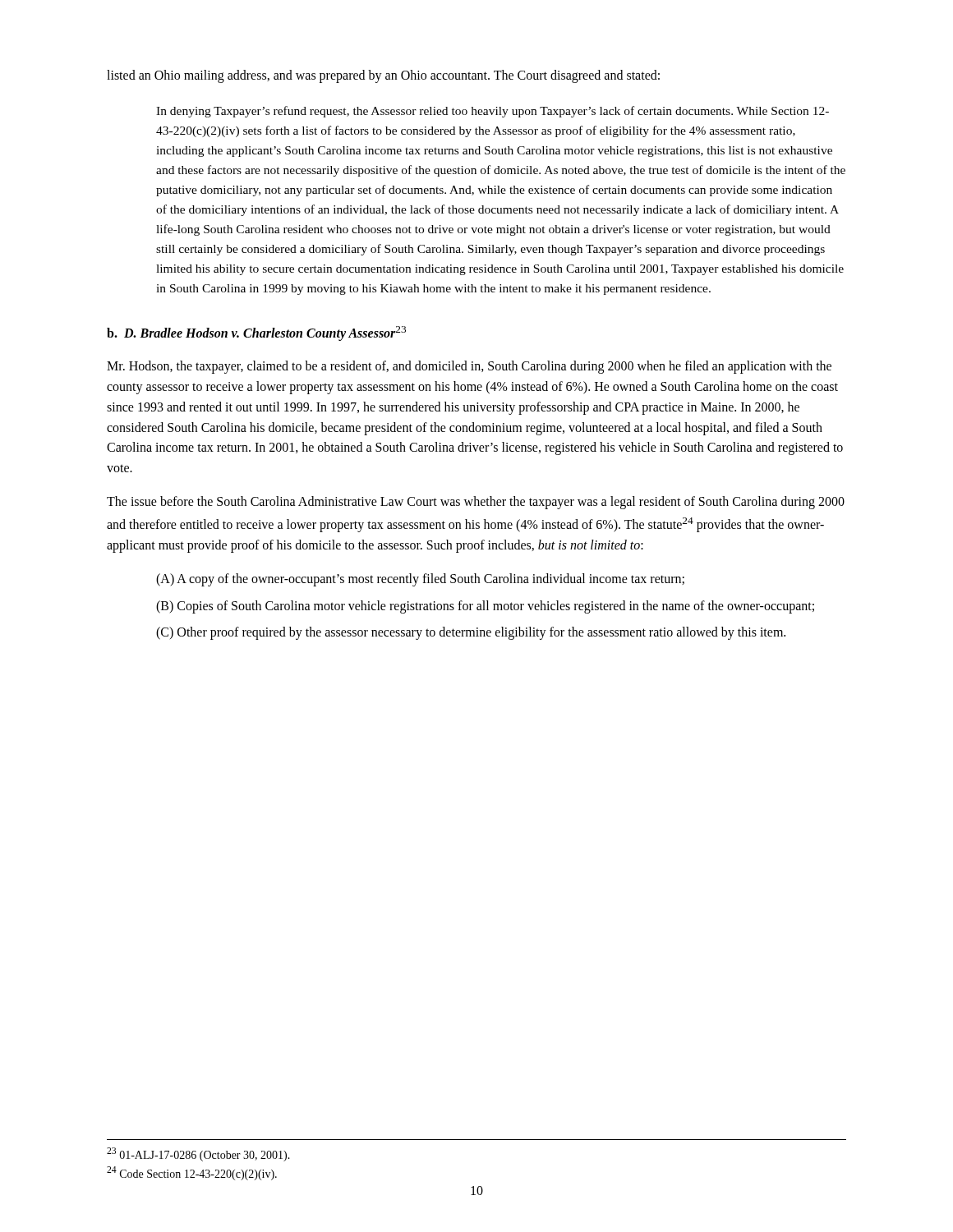
Task: Locate the passage starting "The issue before the South Carolina"
Action: point(476,523)
